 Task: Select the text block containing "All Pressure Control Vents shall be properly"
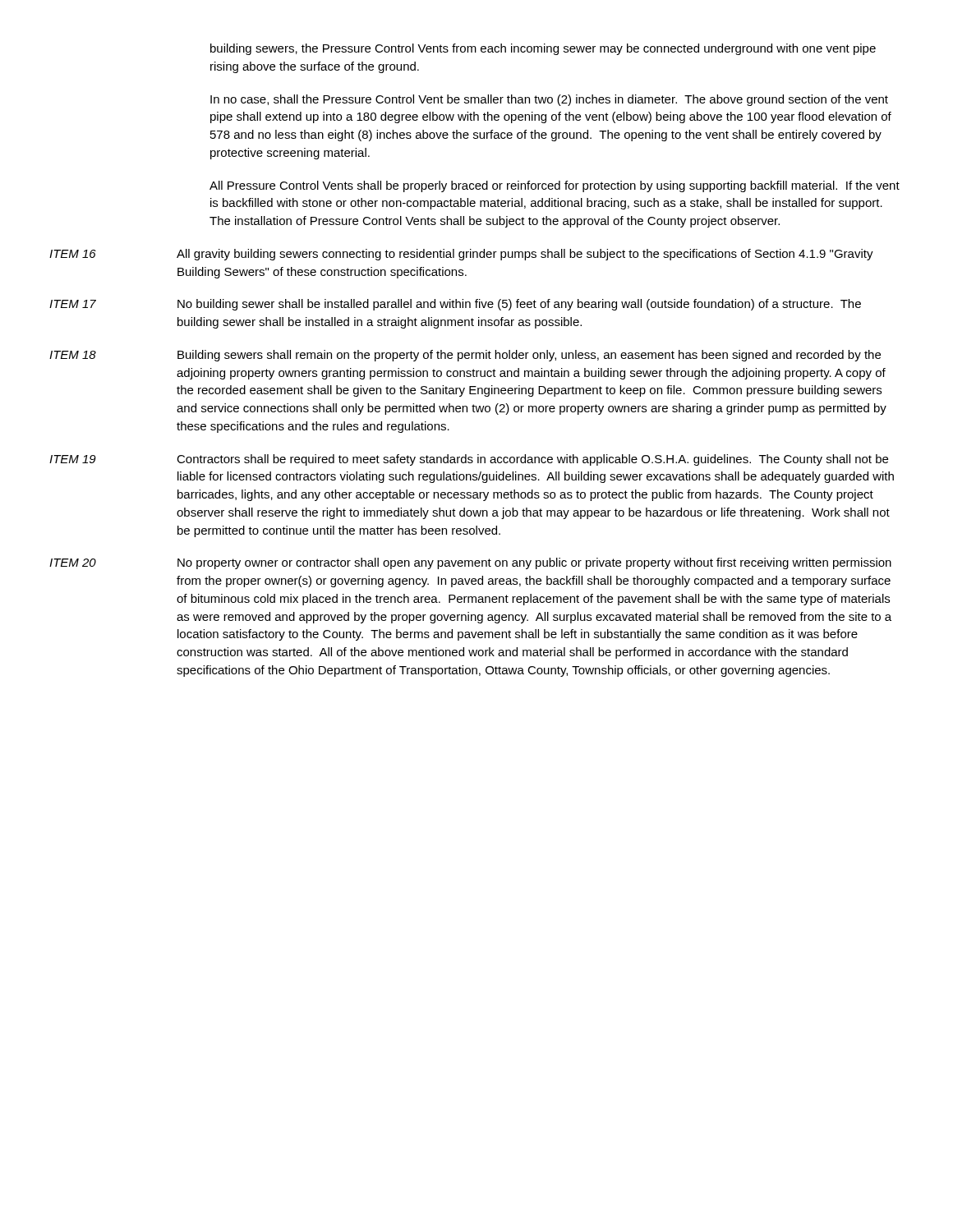(x=554, y=203)
